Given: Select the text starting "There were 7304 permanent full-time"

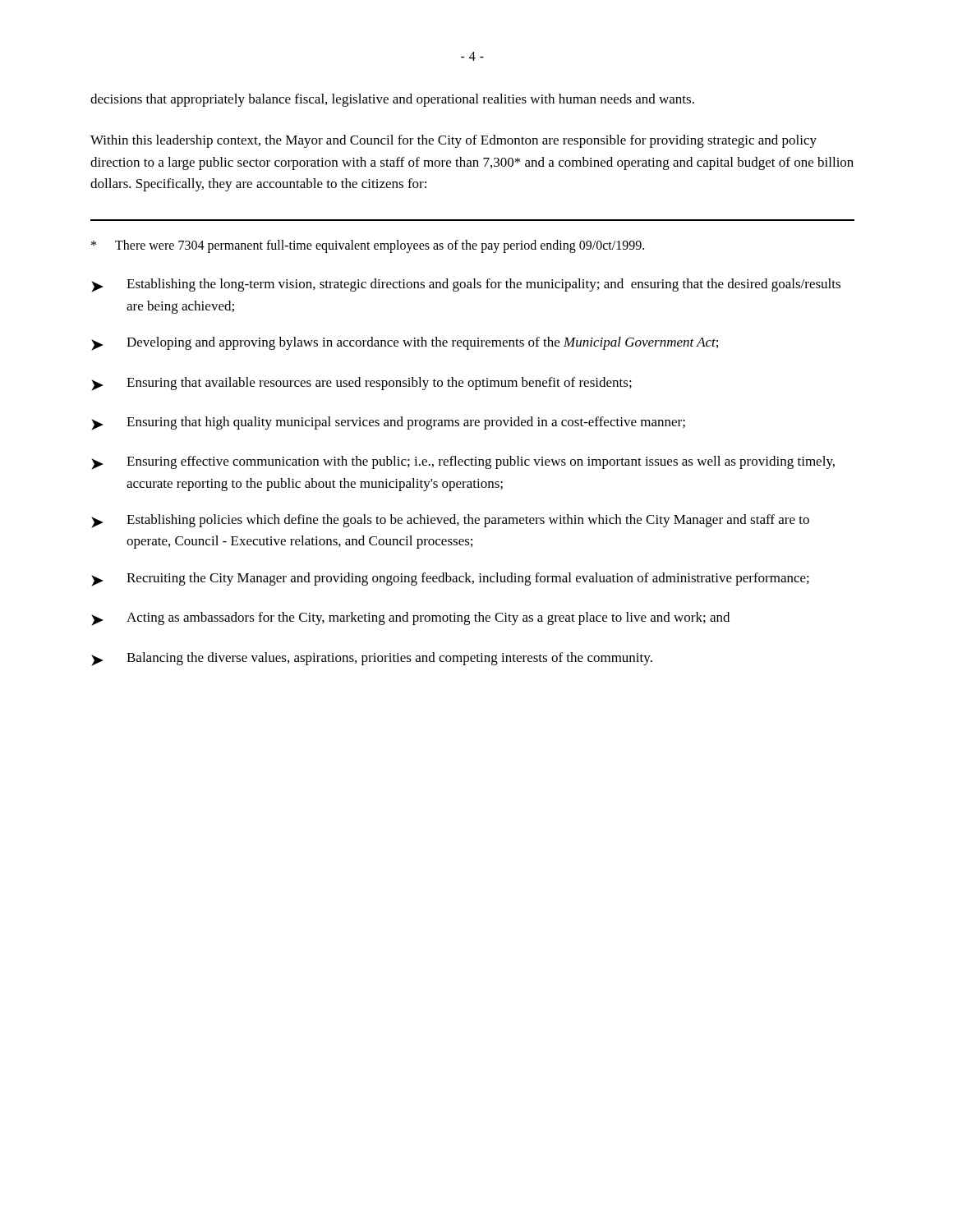Looking at the screenshot, I should [472, 246].
